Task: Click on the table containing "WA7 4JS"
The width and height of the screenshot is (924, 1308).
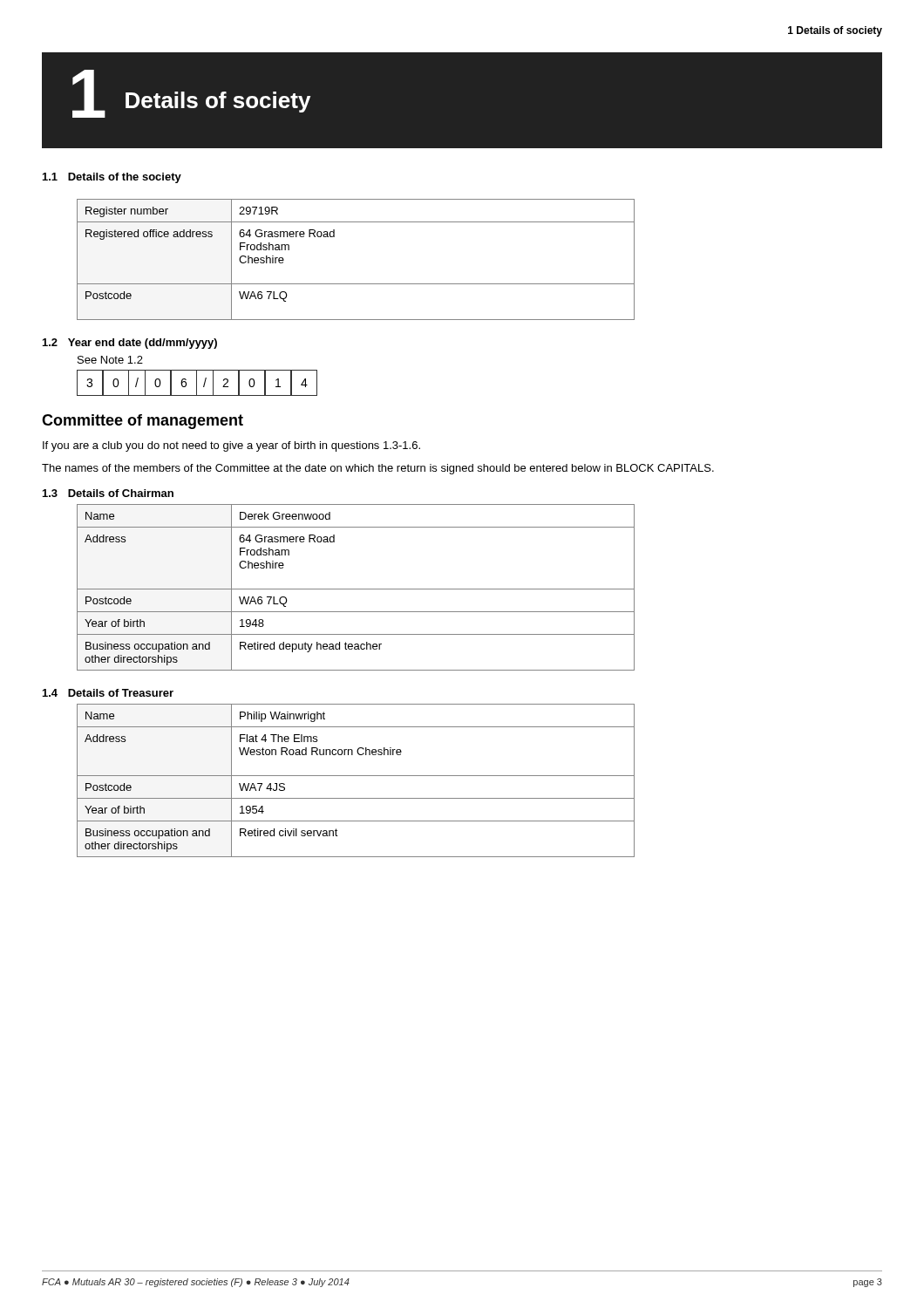Action: (462, 780)
